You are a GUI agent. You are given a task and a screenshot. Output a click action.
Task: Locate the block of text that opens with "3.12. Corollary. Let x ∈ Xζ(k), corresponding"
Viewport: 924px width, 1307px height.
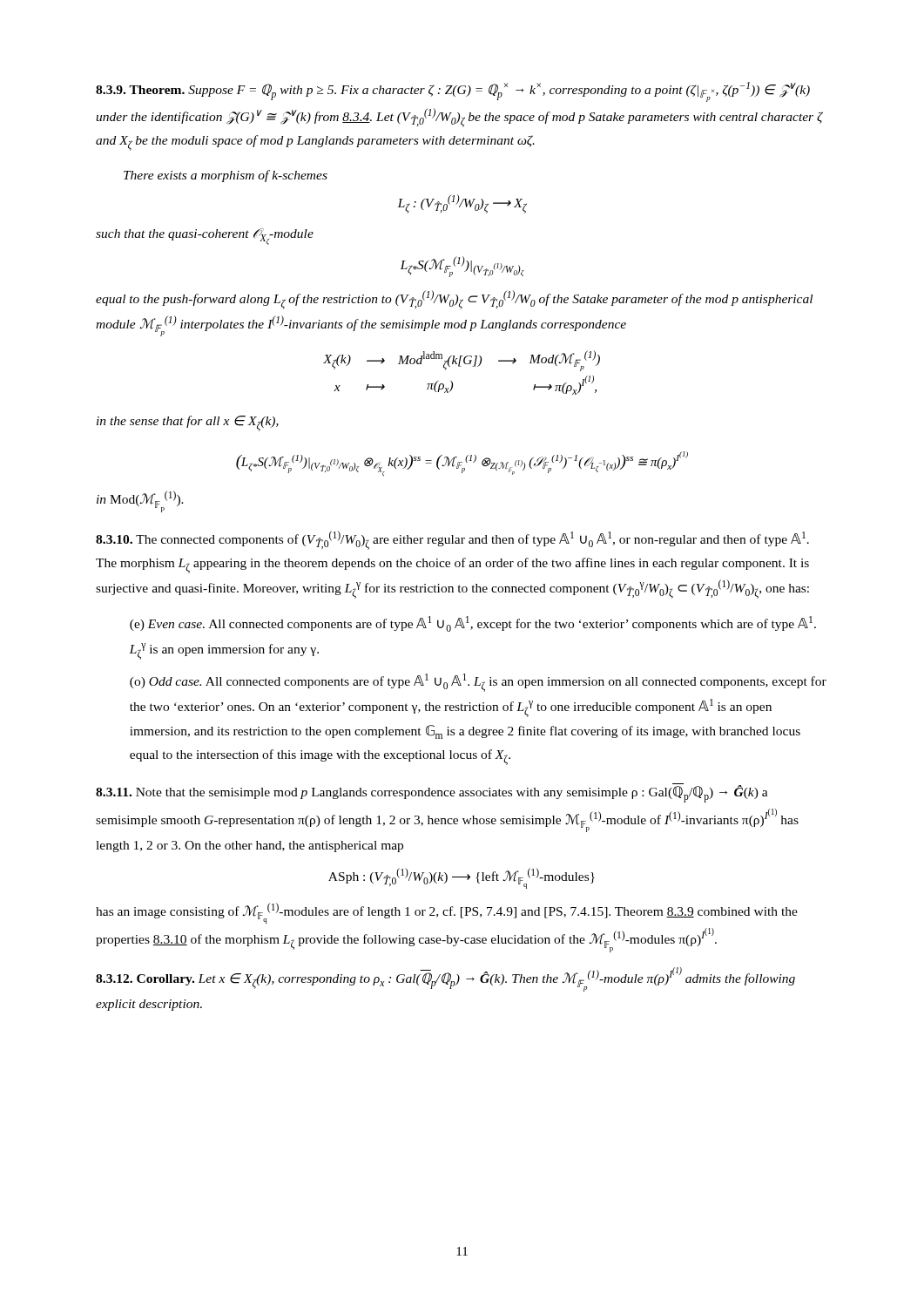(x=446, y=989)
